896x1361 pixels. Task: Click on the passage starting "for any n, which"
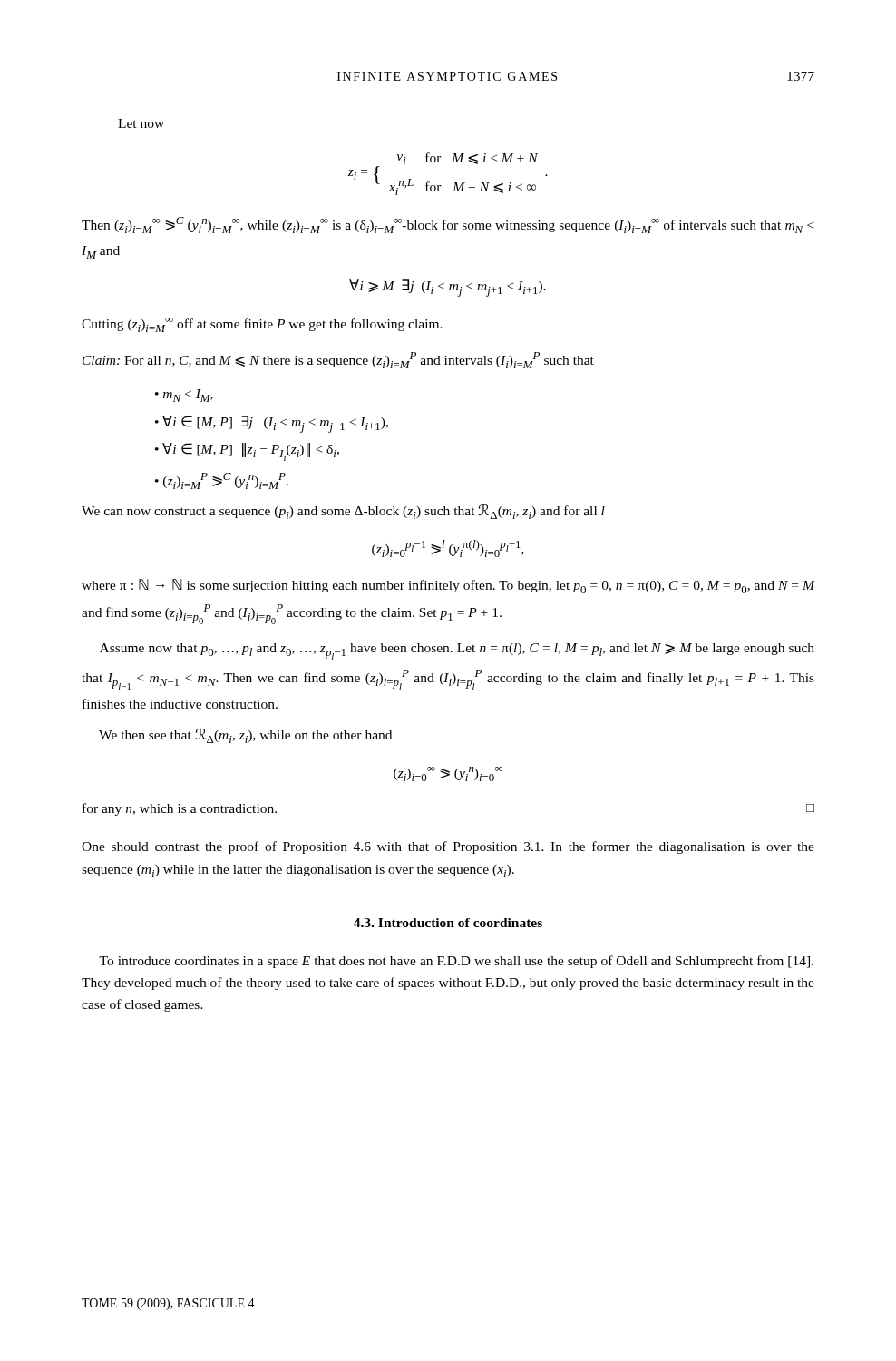pos(179,809)
